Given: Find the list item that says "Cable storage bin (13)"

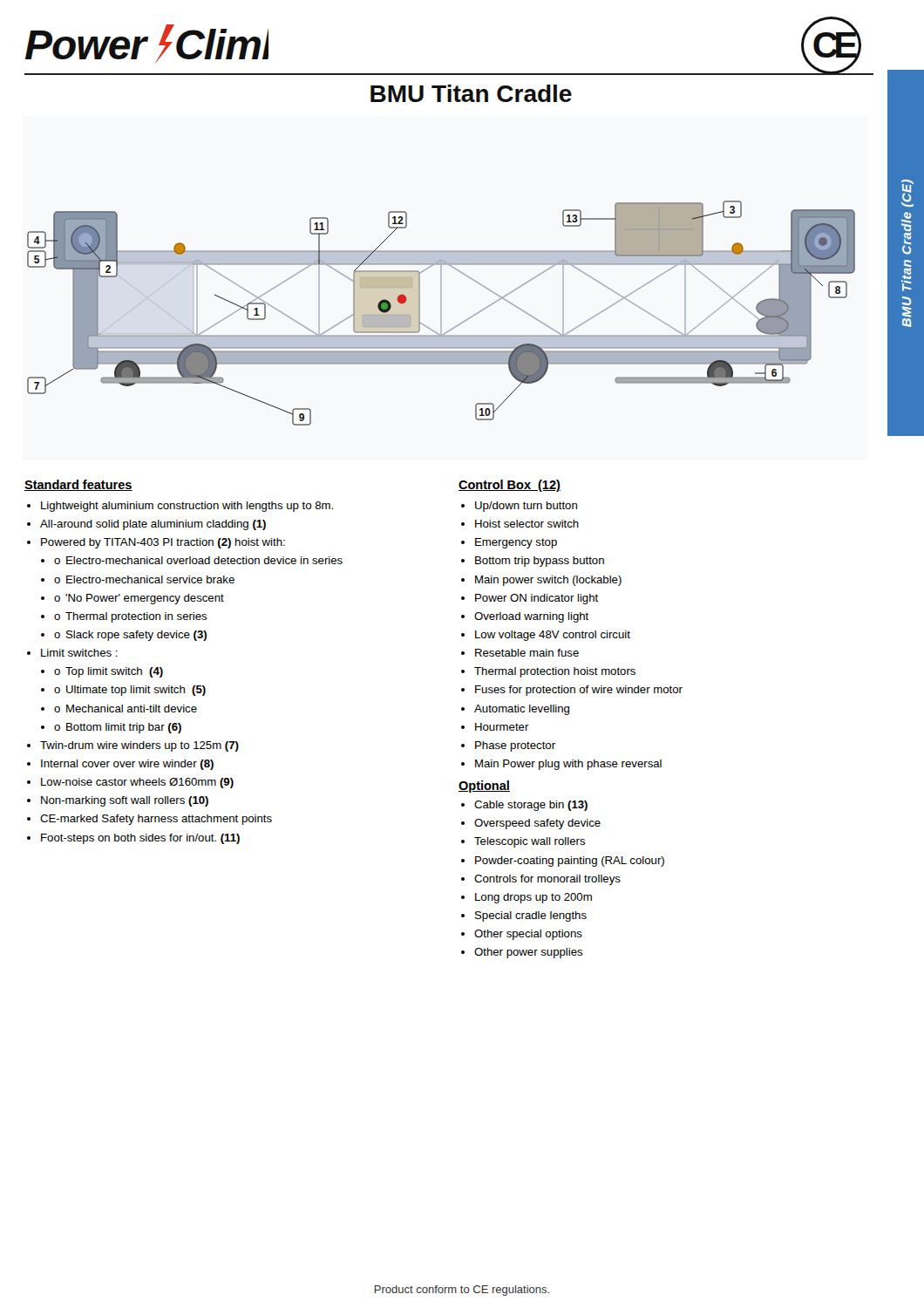Looking at the screenshot, I should click(x=531, y=805).
